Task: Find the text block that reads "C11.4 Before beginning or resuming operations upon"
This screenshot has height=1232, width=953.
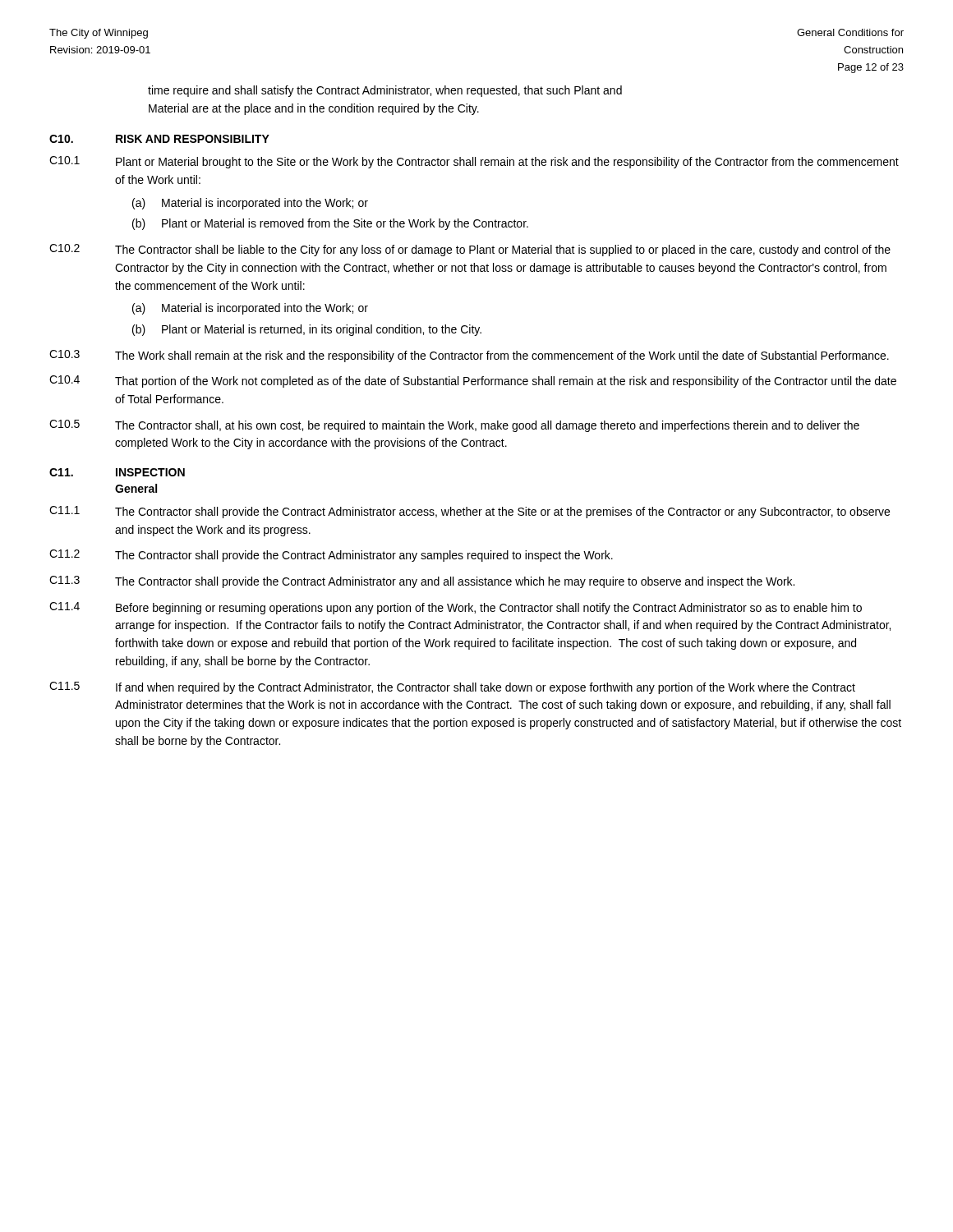Action: click(476, 635)
